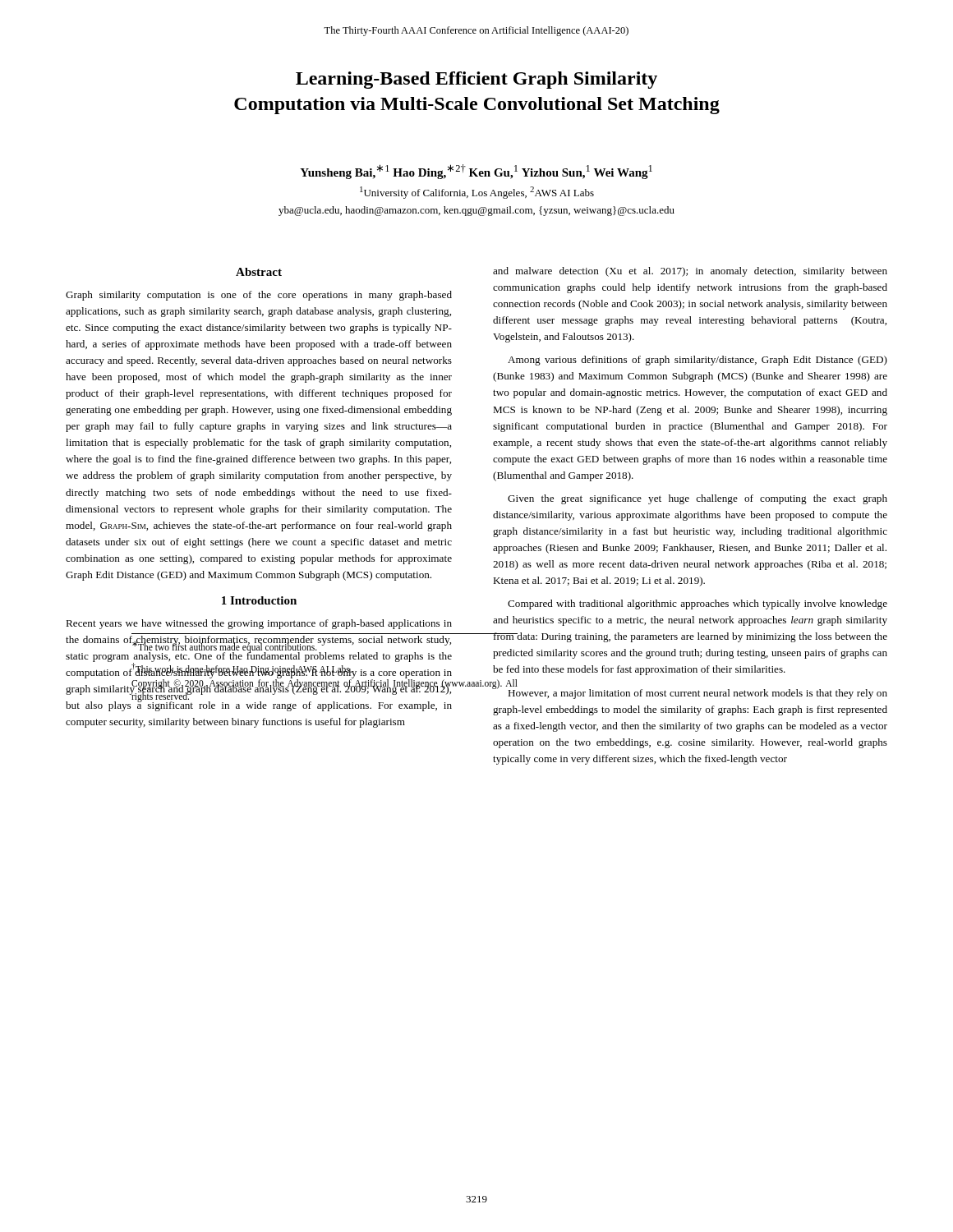This screenshot has height=1232, width=953.
Task: Click the title that begins "Learning-Based Efficient Graph SimilarityComputation via Multi-Scale"
Action: (x=476, y=91)
